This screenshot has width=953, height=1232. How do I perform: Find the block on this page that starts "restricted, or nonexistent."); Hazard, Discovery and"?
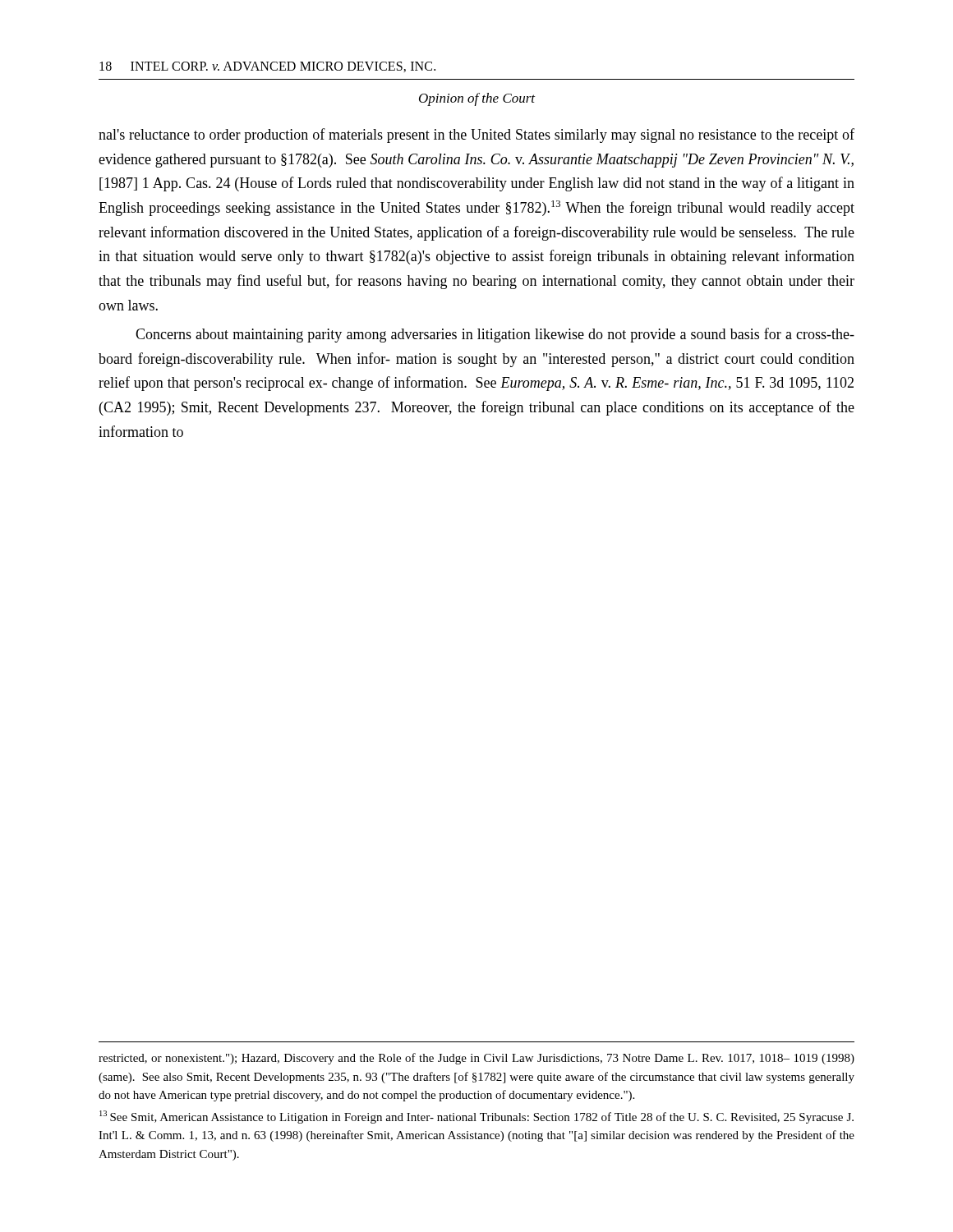[476, 1106]
